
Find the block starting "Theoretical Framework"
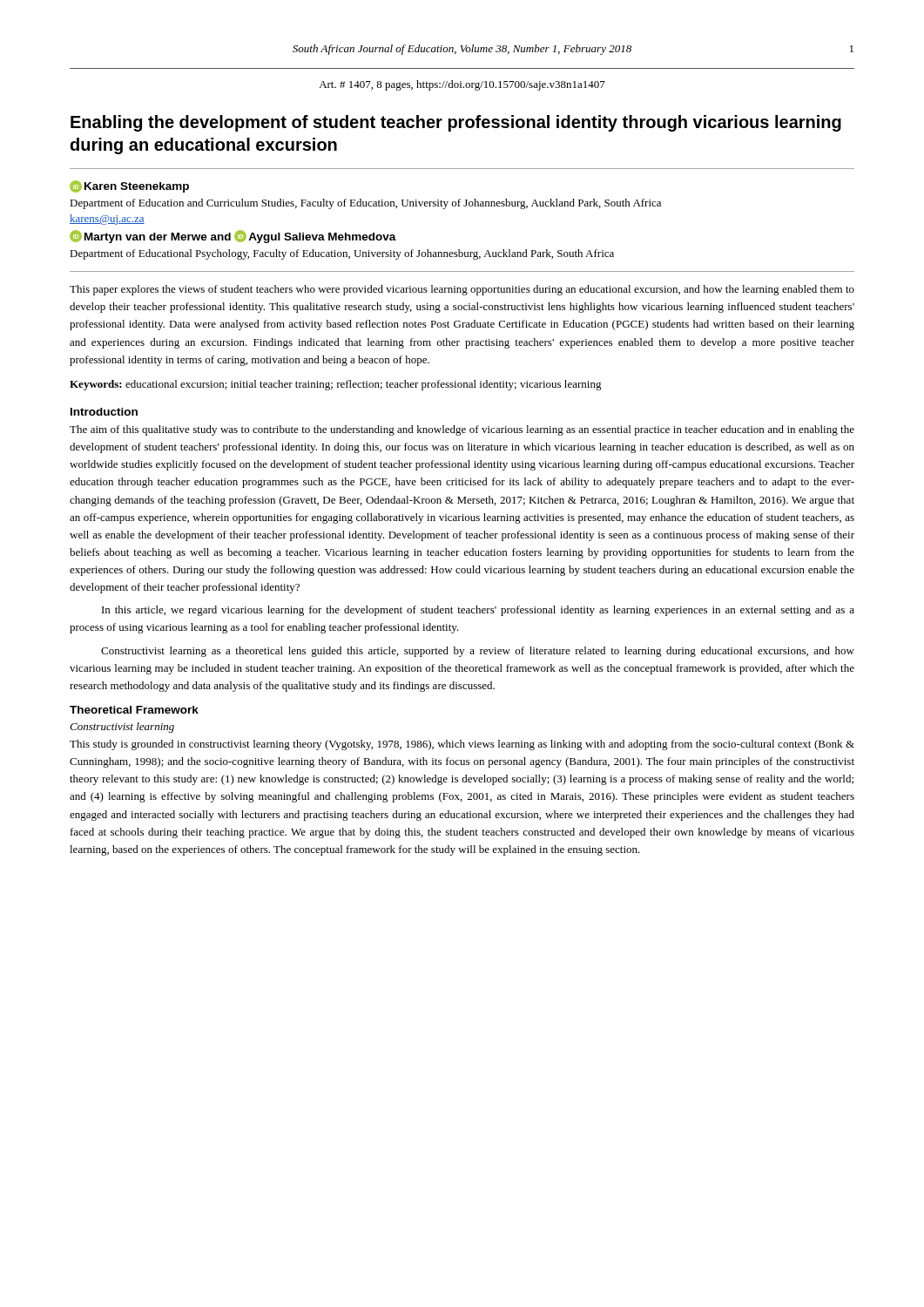pos(134,710)
